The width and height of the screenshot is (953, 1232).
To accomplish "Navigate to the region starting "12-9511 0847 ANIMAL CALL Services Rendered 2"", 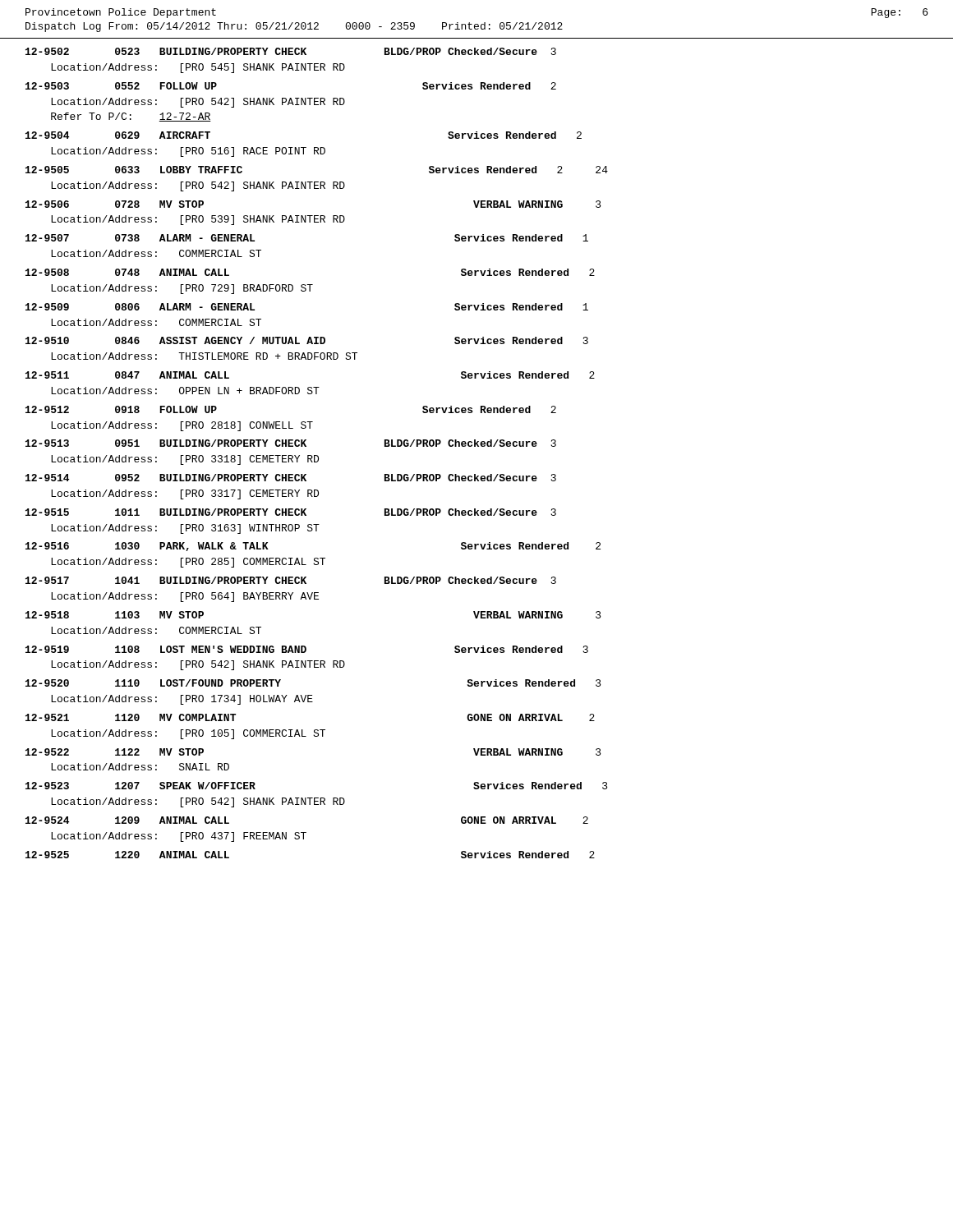I will point(476,384).
